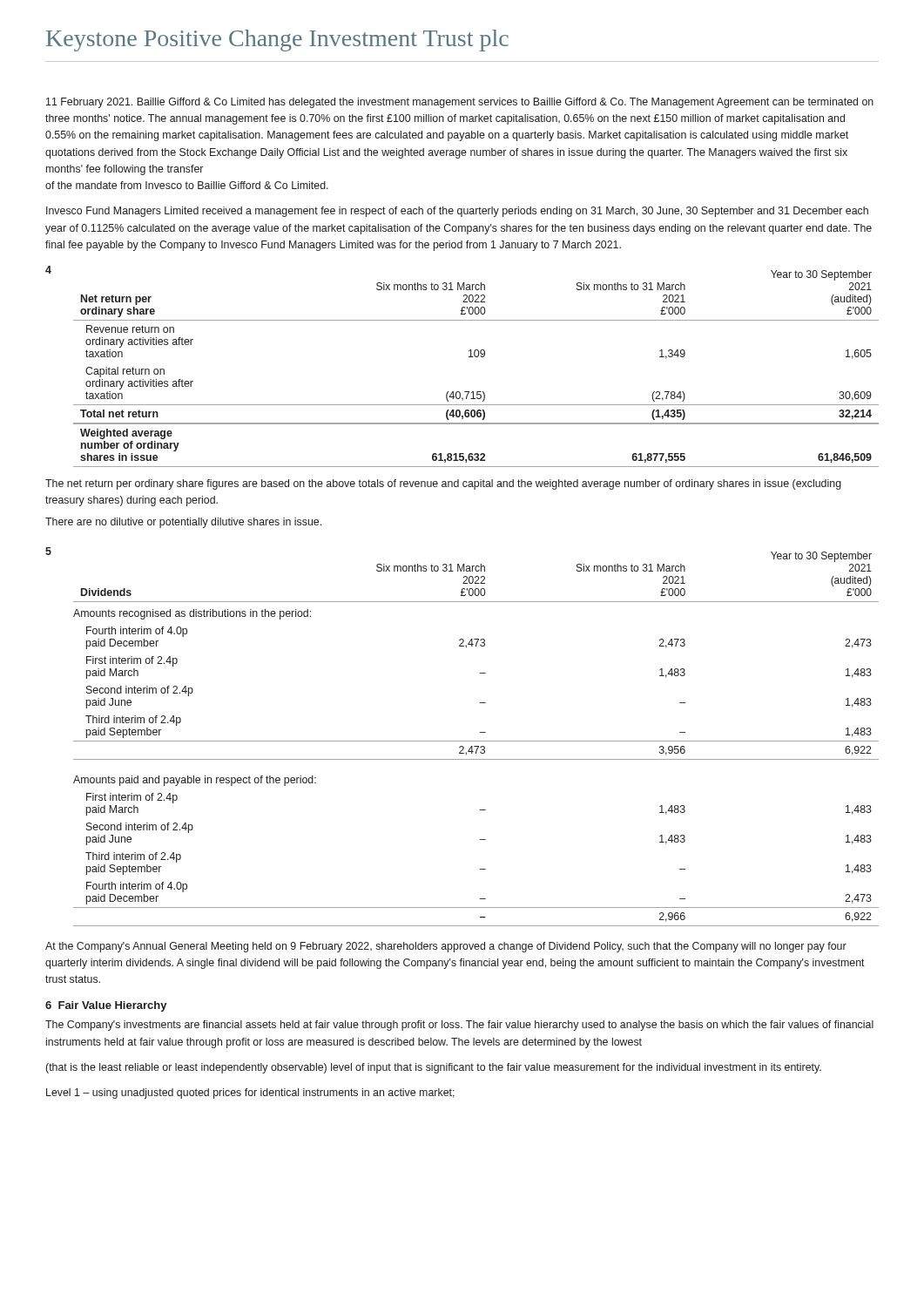This screenshot has height=1307, width=924.
Task: Find the block on this page that starts "(that is the least"
Action: 434,1067
